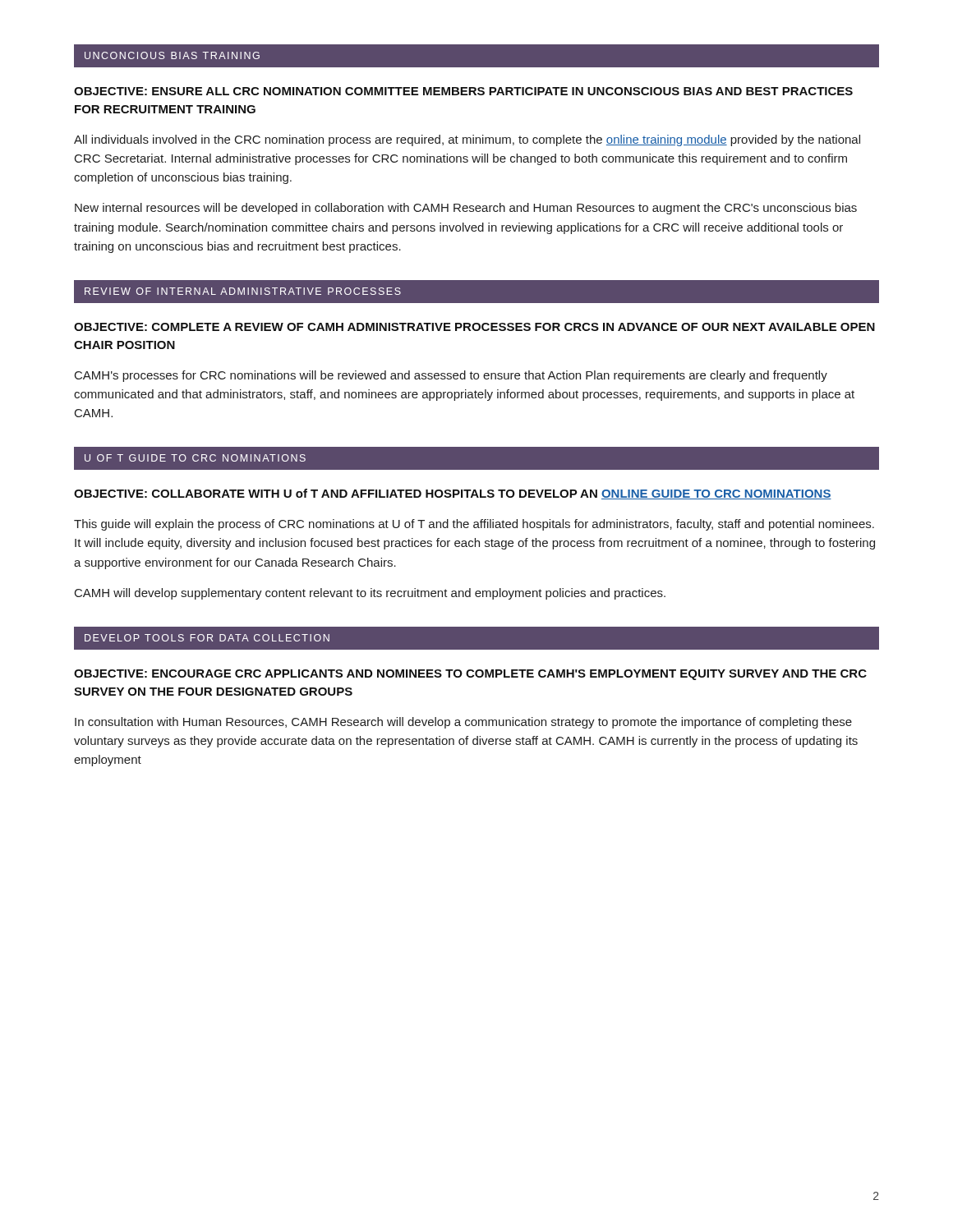Find the text block with the text "CAMH's processes for CRC"
Viewport: 953px width, 1232px height.
(464, 394)
